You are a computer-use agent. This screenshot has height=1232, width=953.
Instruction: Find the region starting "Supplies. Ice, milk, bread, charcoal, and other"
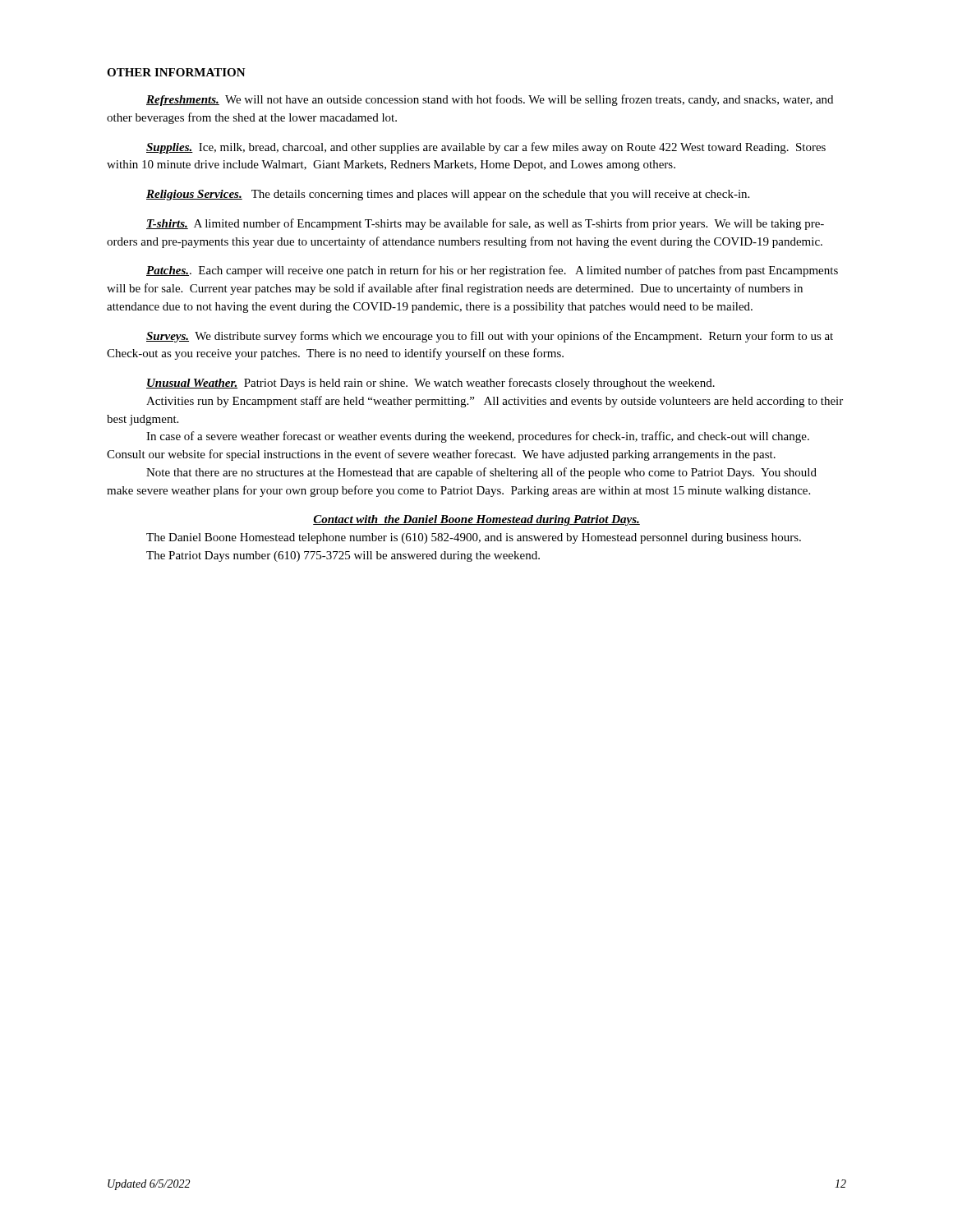pyautogui.click(x=466, y=156)
